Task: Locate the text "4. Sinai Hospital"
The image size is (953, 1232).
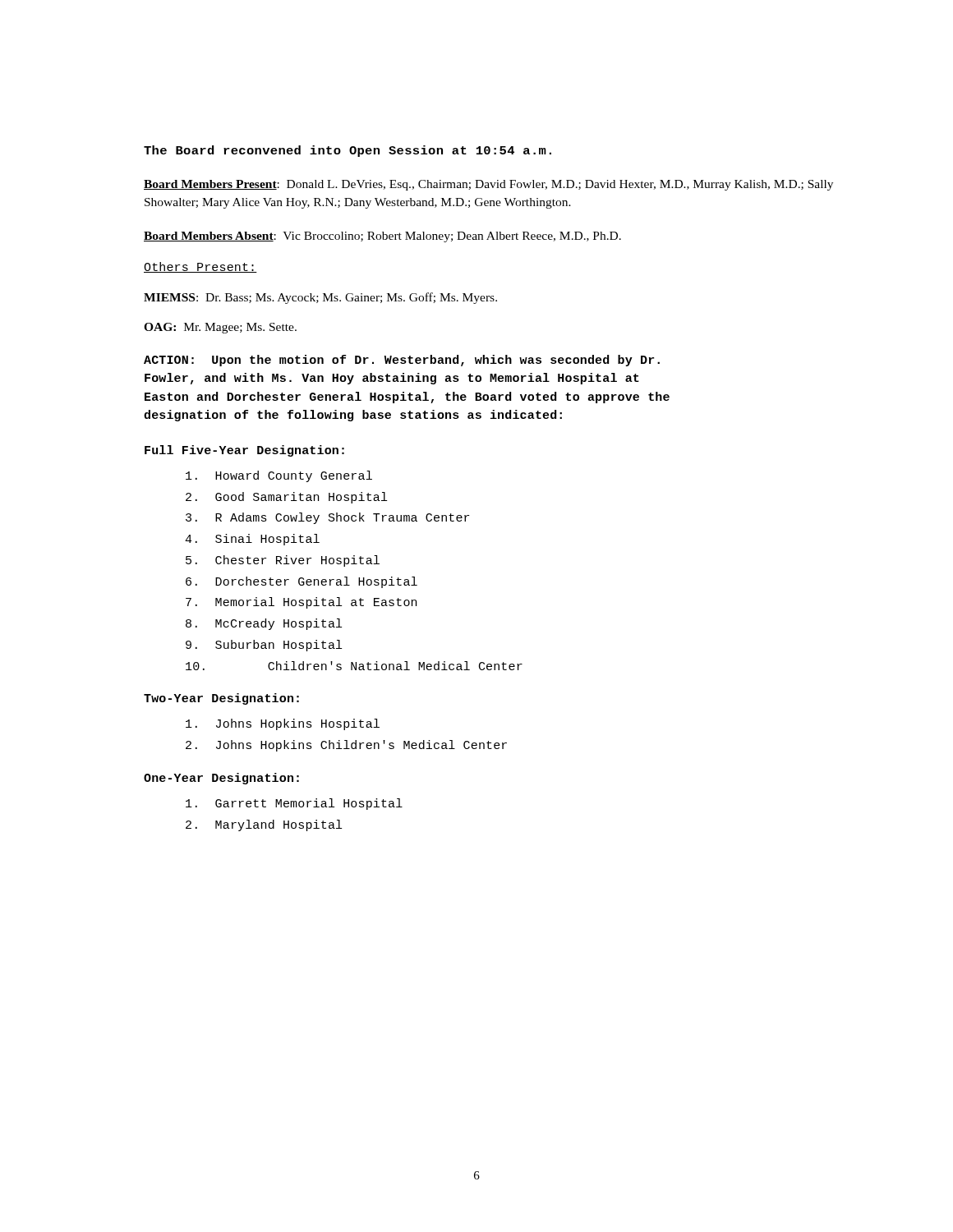Action: coord(253,540)
